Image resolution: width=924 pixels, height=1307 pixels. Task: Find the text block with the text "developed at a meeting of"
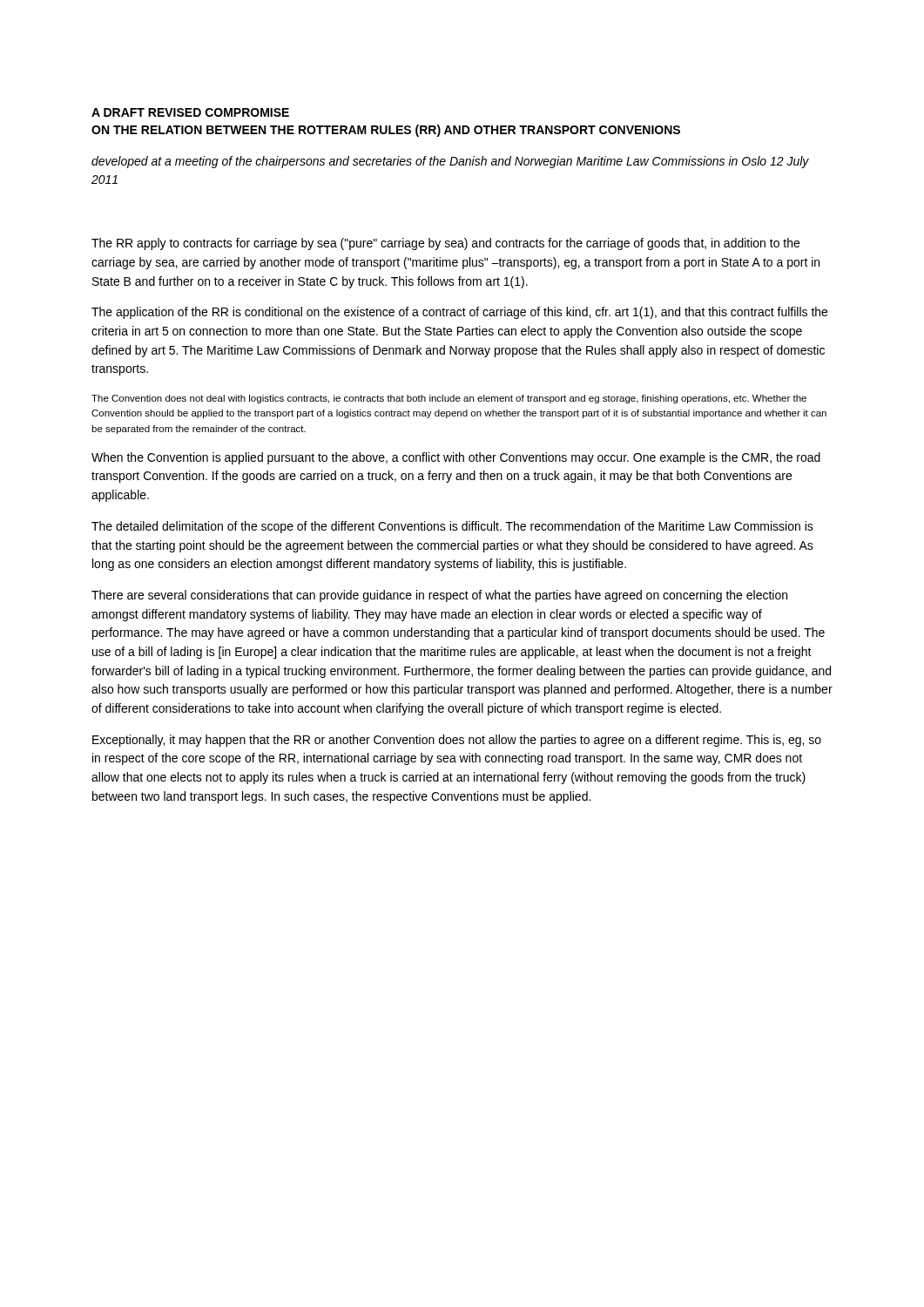pyautogui.click(x=462, y=171)
